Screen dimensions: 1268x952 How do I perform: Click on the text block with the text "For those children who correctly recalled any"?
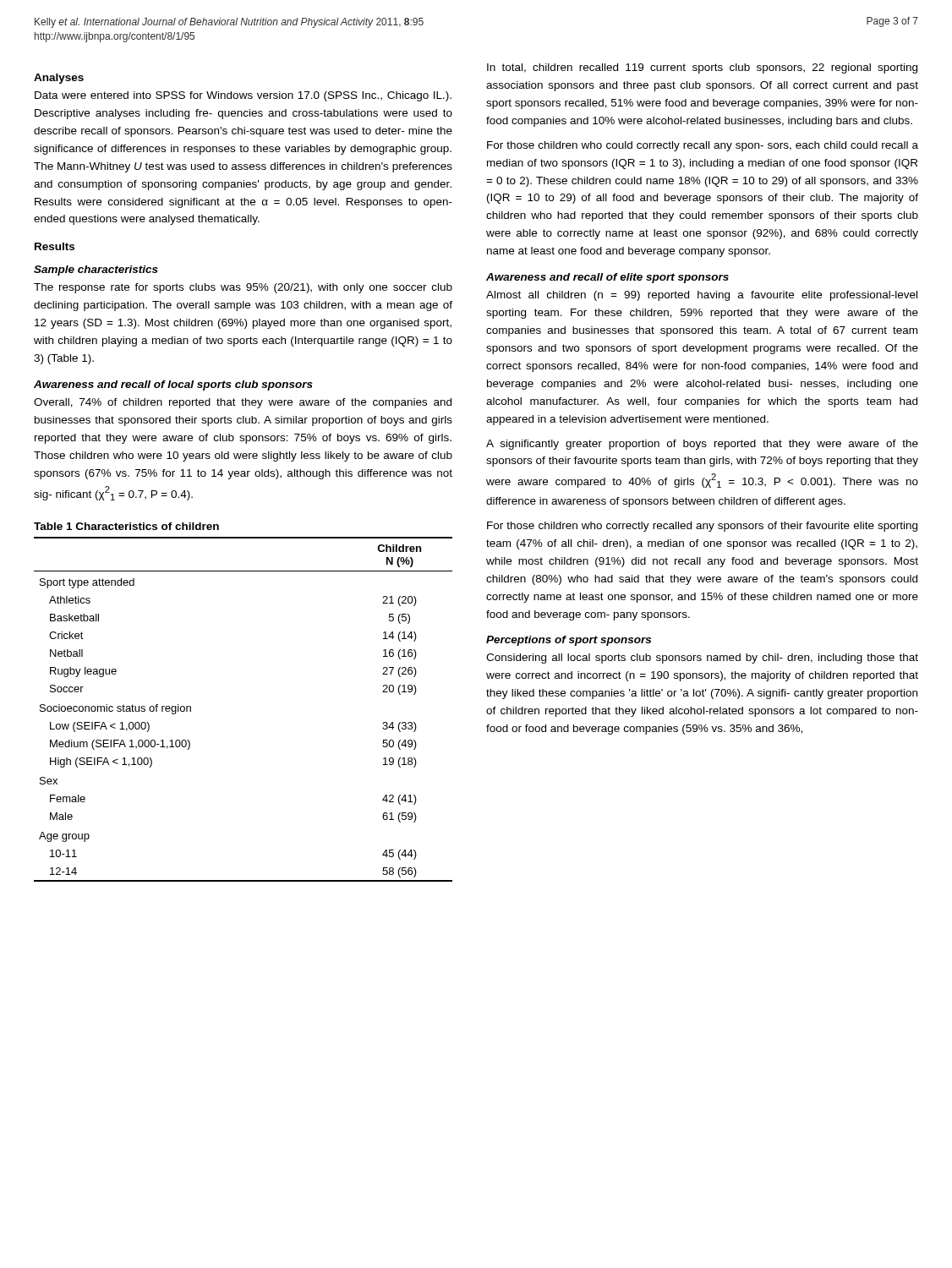702,570
